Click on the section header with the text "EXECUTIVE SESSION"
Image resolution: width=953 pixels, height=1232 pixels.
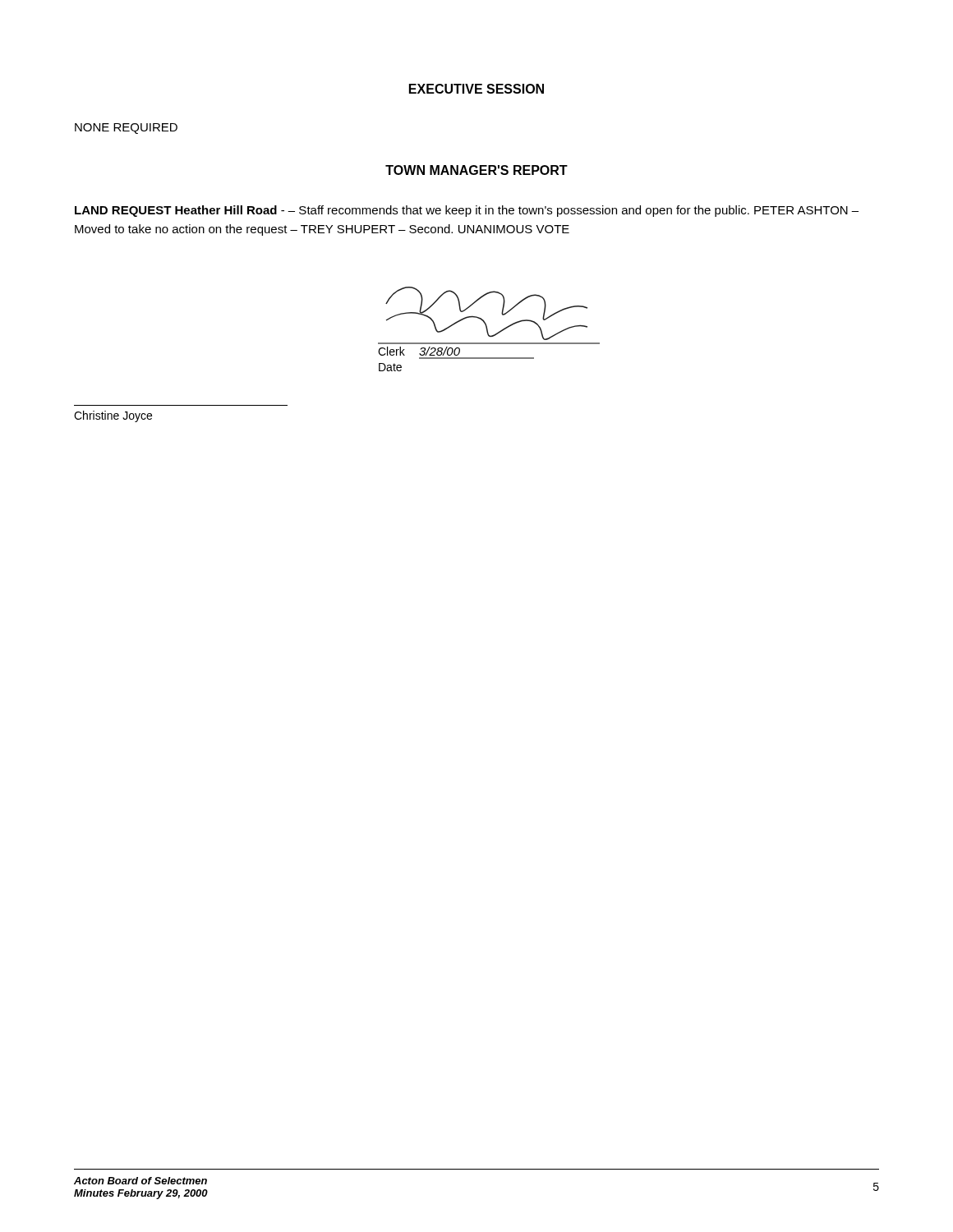click(x=476, y=89)
